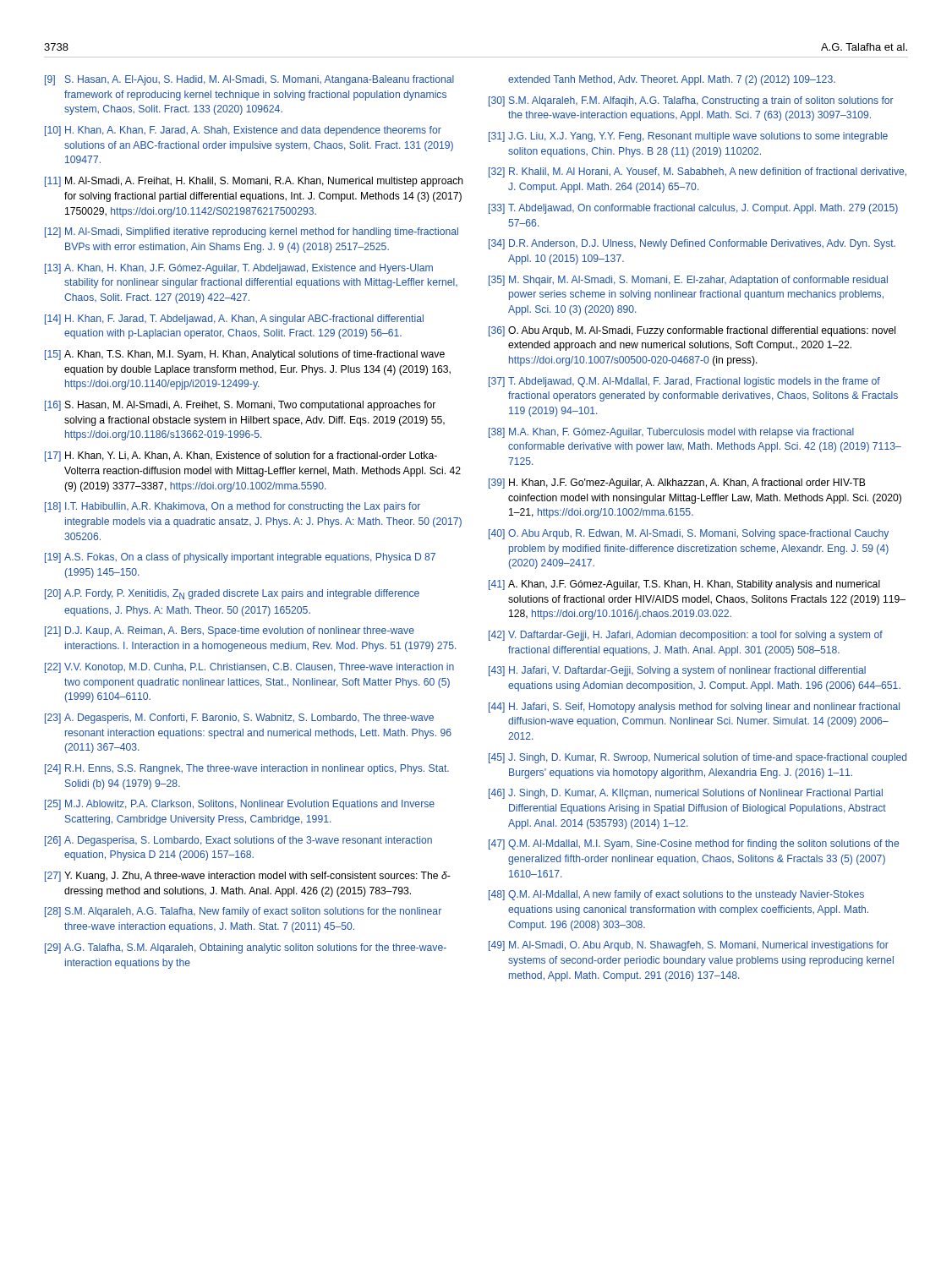Find the text starting "[31] J.G. Liu,"
Viewport: 952px width, 1268px height.
coord(698,144)
